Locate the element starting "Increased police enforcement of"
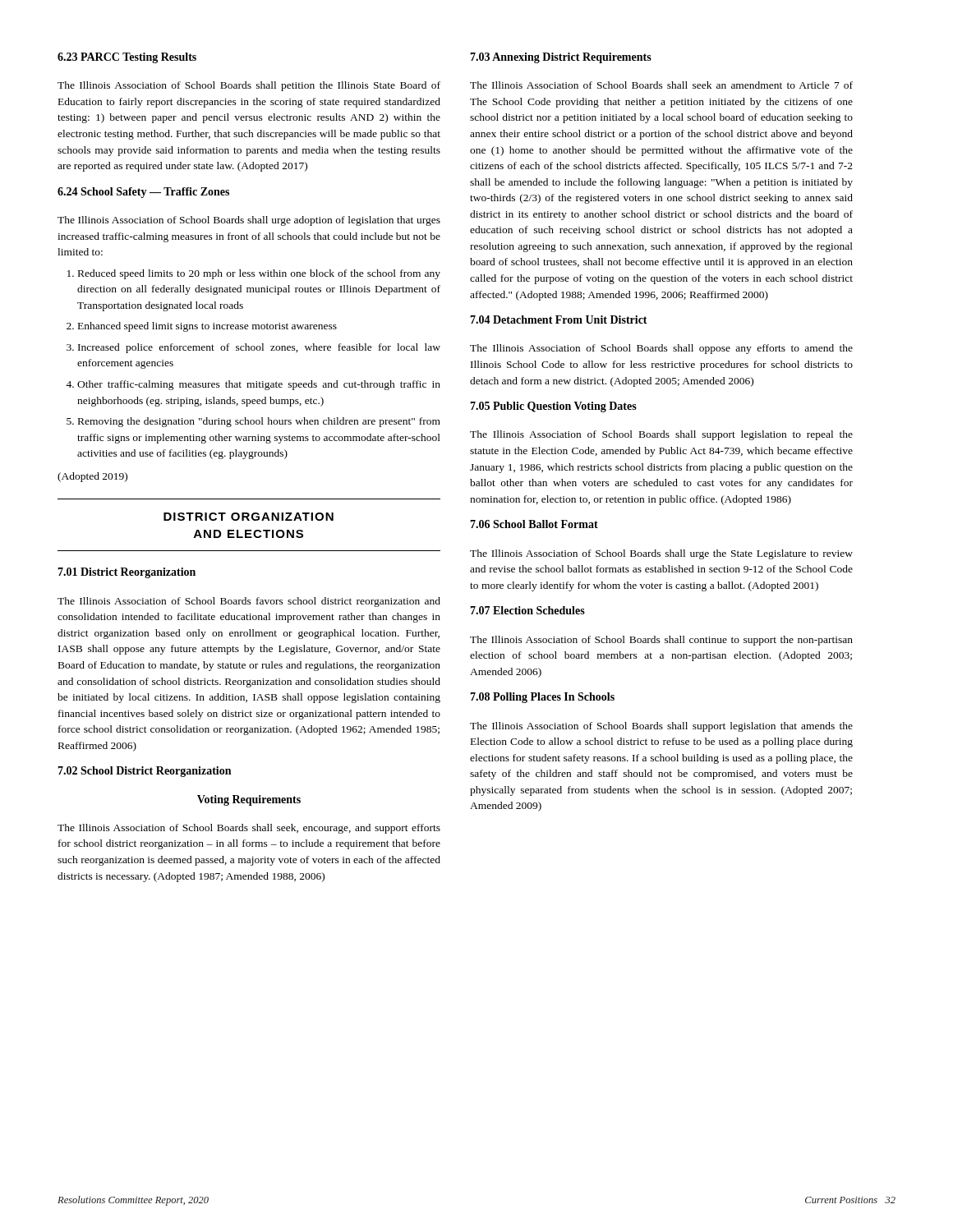Screen dimensions: 1232x953 (x=259, y=355)
